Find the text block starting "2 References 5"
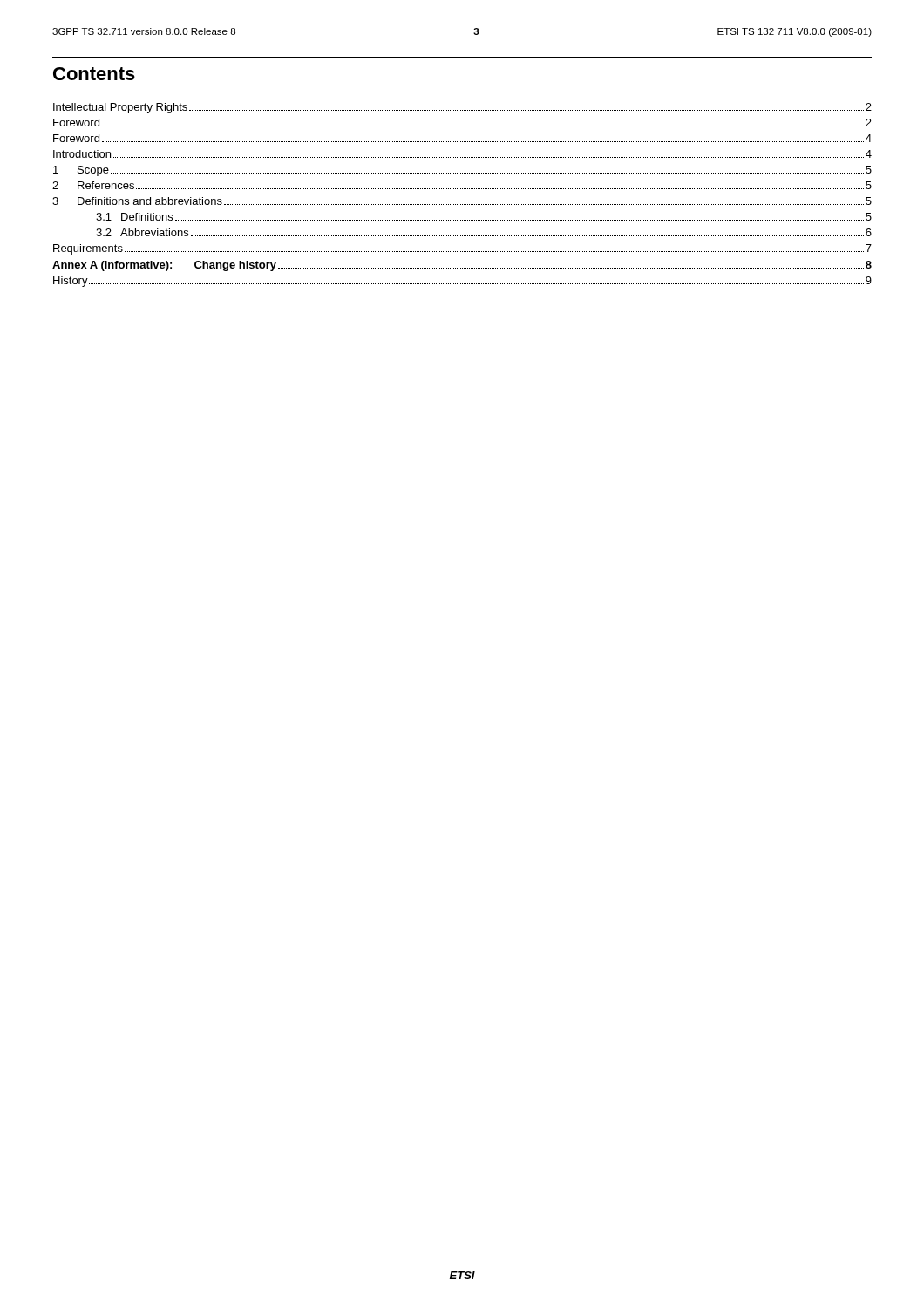The height and width of the screenshot is (1308, 924). click(x=462, y=185)
